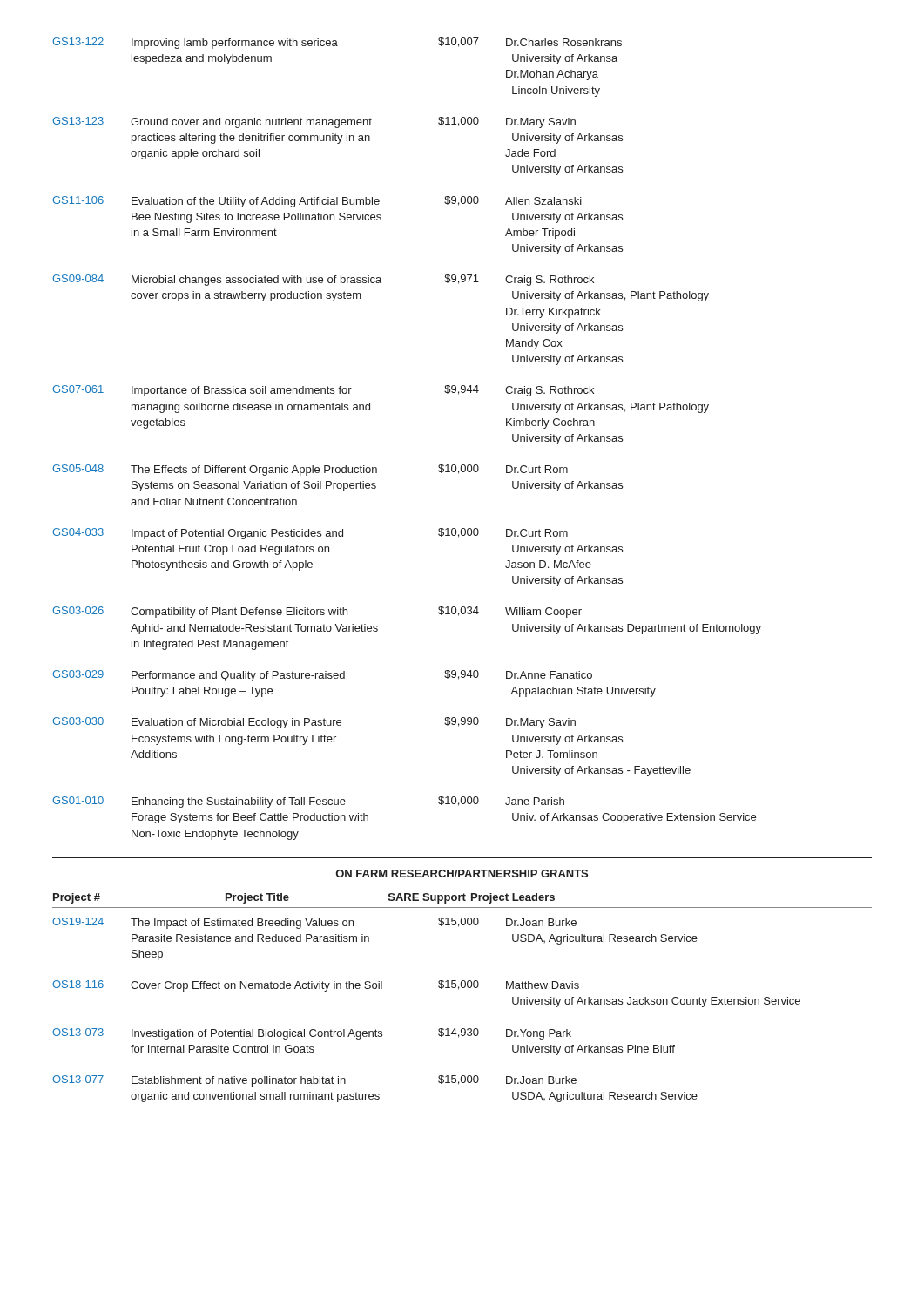Screen dimensions: 1307x924
Task: Find the list item that reads "GS03-026 Compatibility of Plant"
Action: point(317,612)
